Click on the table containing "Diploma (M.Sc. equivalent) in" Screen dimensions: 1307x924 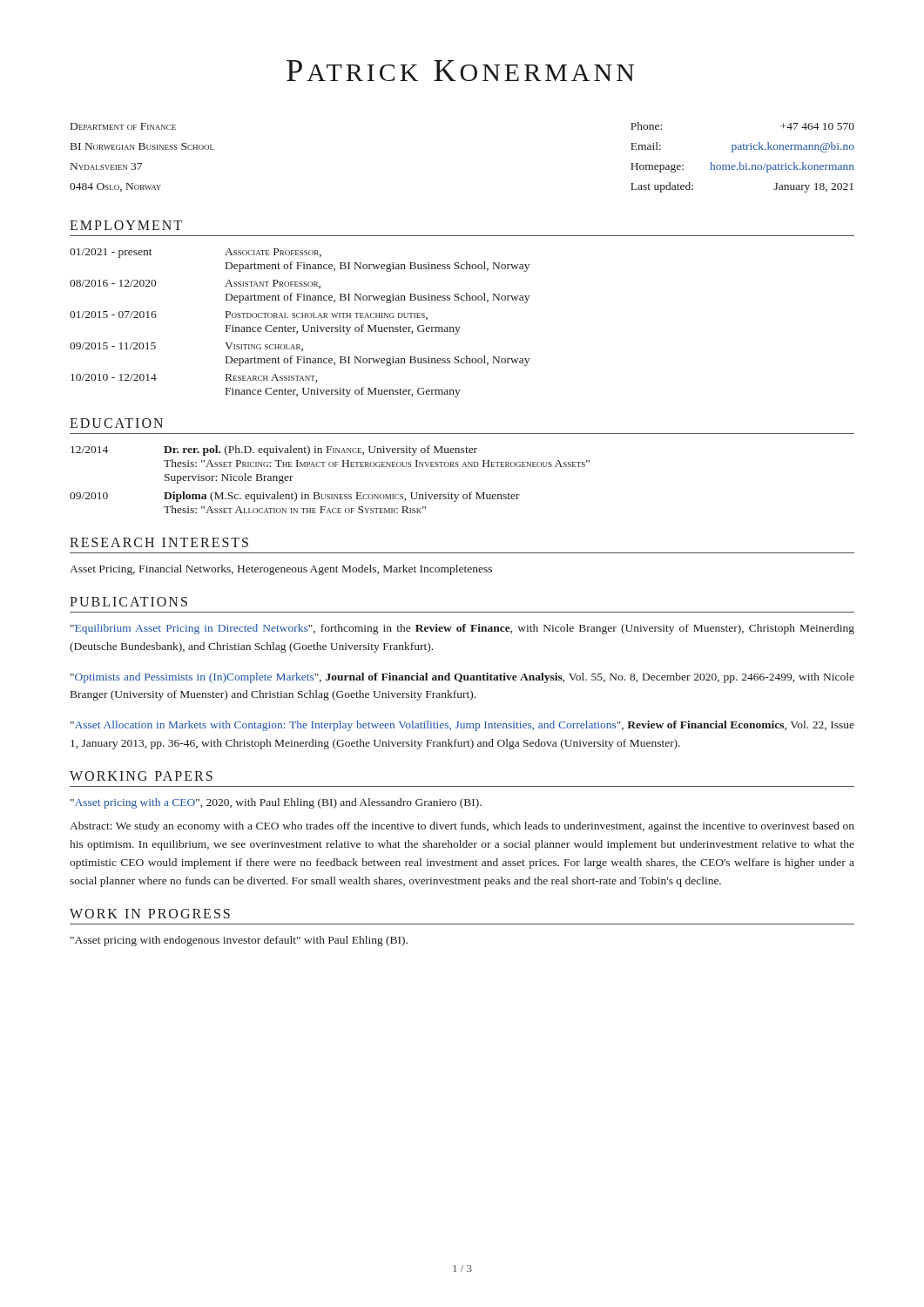click(x=462, y=480)
